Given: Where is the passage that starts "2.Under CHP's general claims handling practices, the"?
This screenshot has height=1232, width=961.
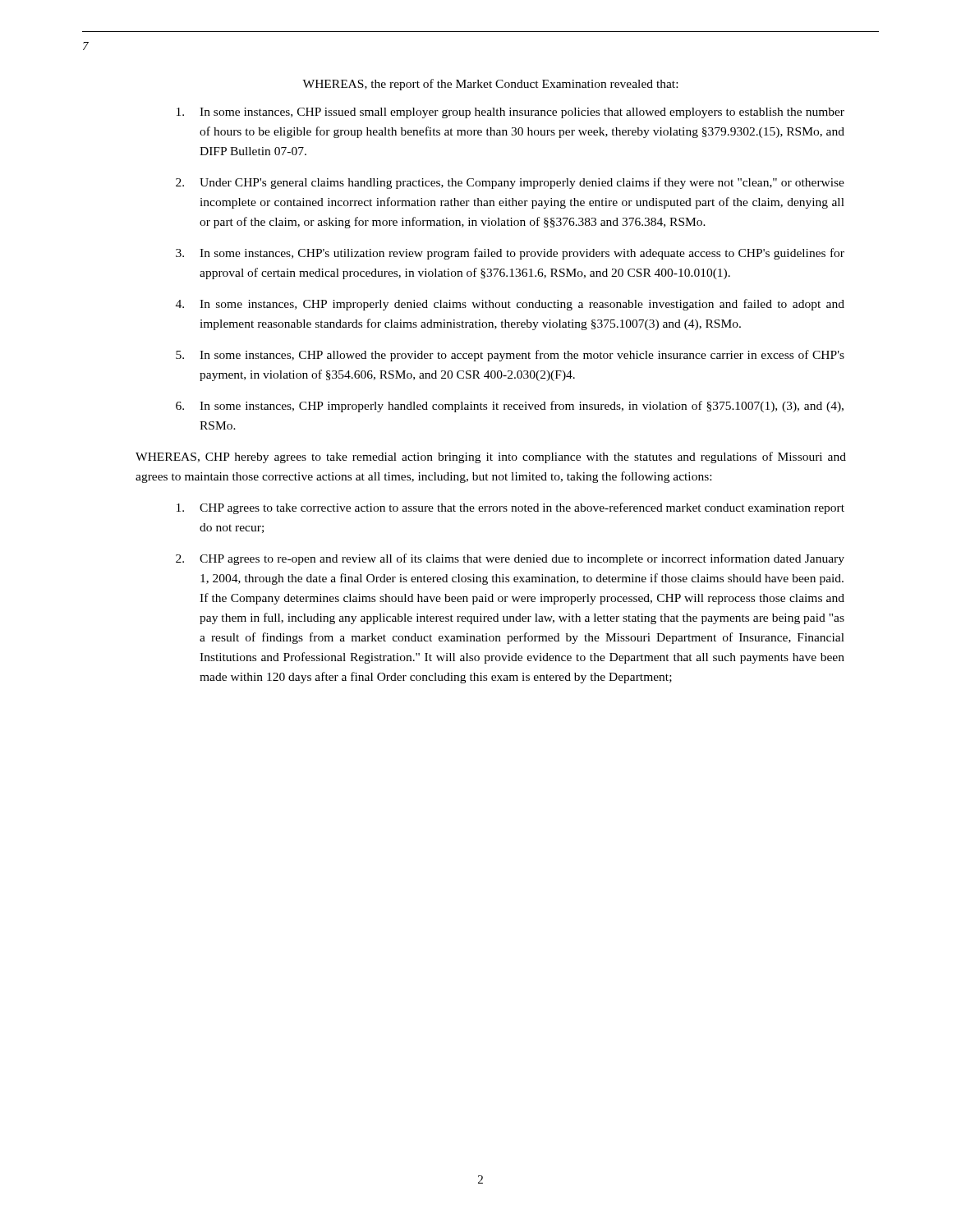Looking at the screenshot, I should click(x=490, y=202).
